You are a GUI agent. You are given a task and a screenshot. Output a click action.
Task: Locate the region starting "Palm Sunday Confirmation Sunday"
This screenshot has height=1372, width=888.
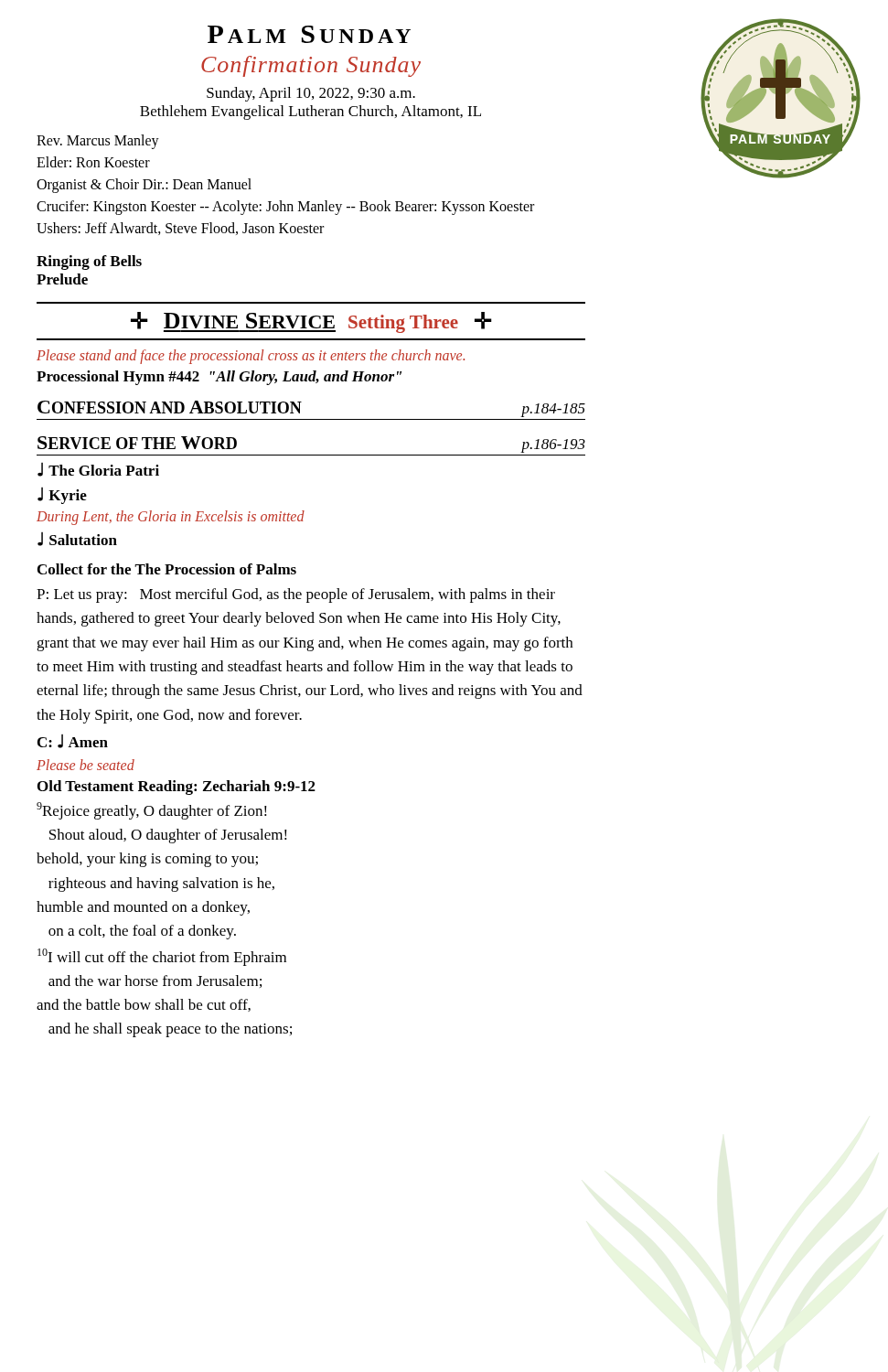[x=311, y=48]
